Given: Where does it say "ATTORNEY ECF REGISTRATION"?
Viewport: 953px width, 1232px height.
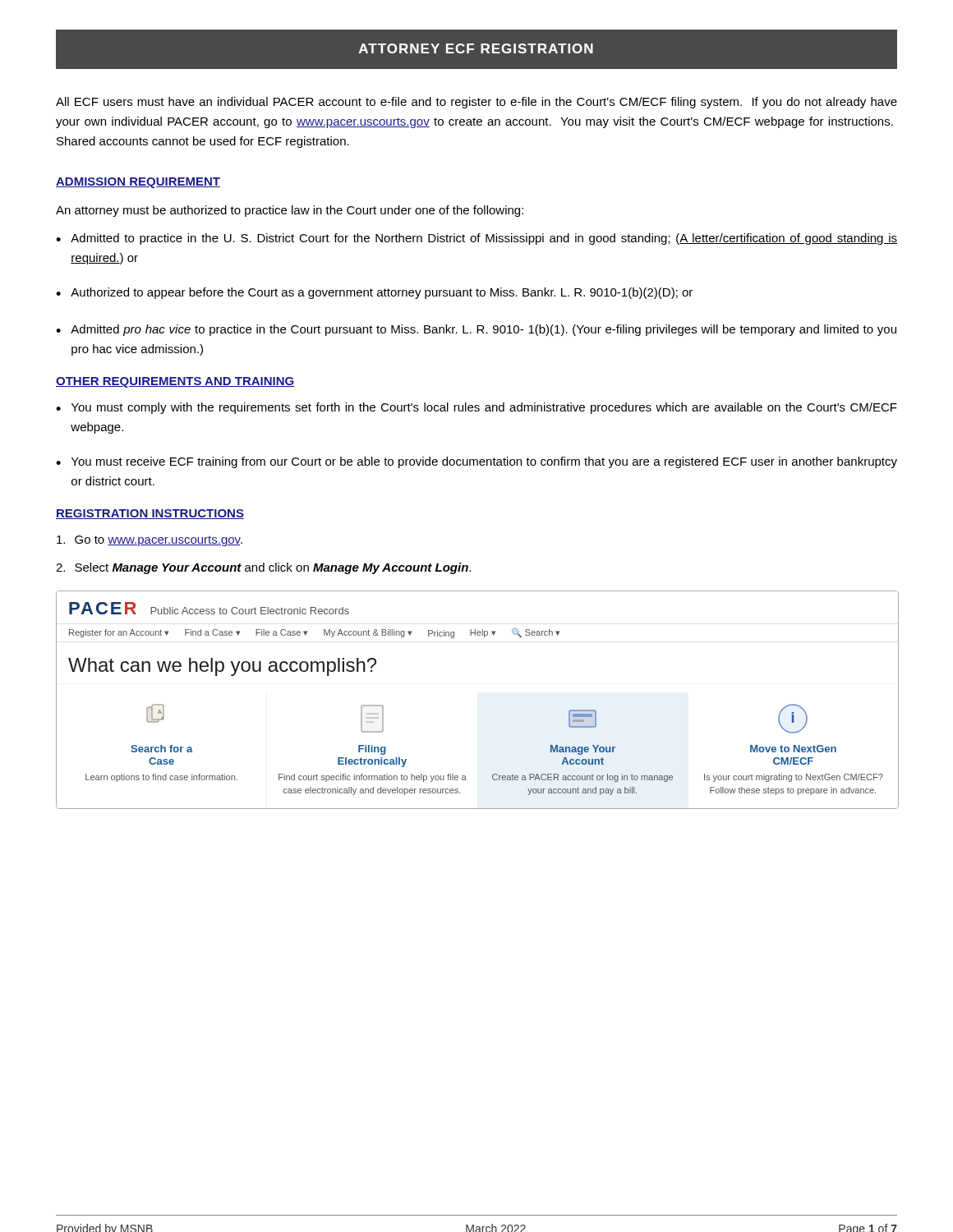Looking at the screenshot, I should click(x=476, y=49).
